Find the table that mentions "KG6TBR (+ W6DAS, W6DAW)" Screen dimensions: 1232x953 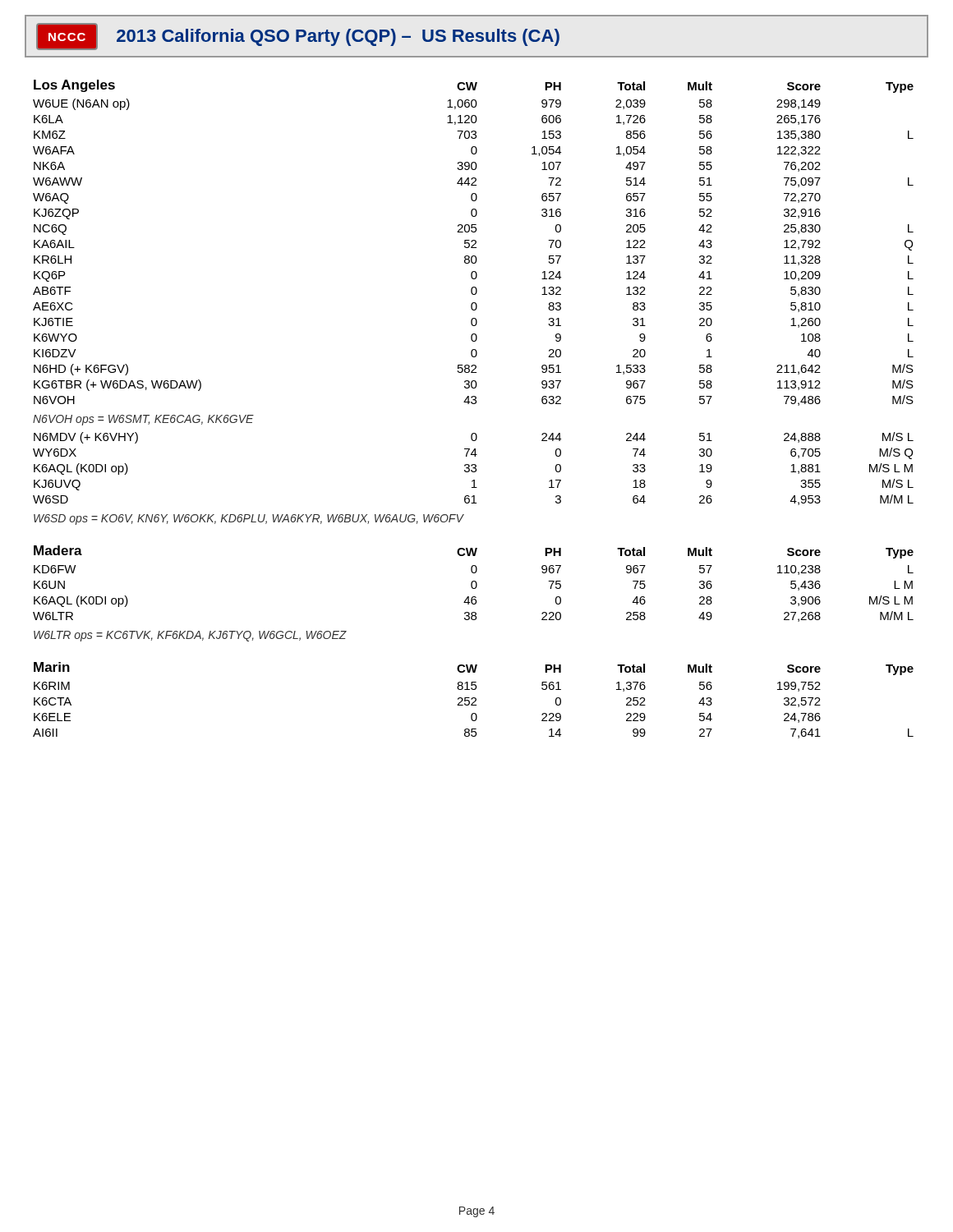tap(476, 241)
